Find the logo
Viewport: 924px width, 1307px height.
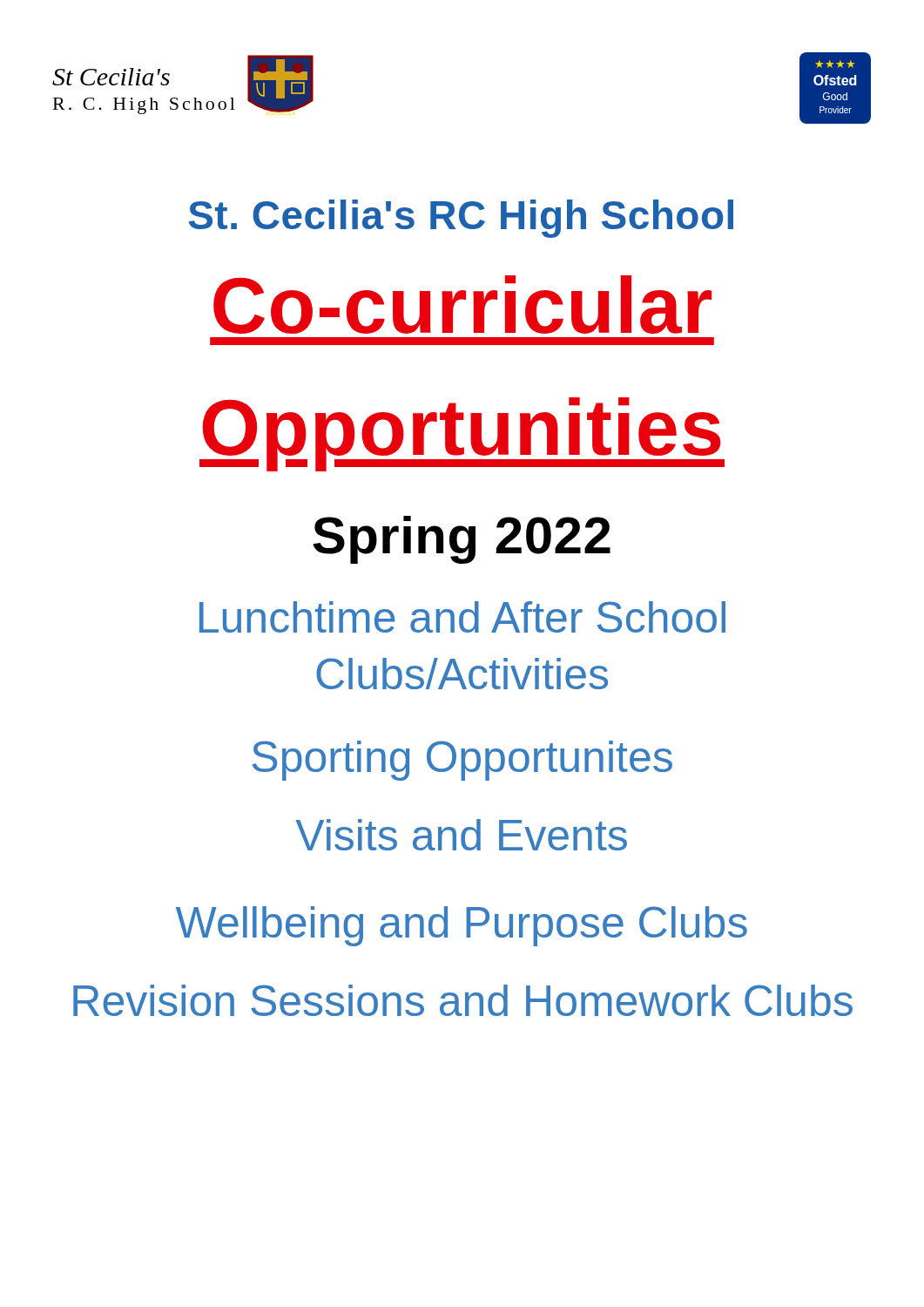(x=462, y=88)
